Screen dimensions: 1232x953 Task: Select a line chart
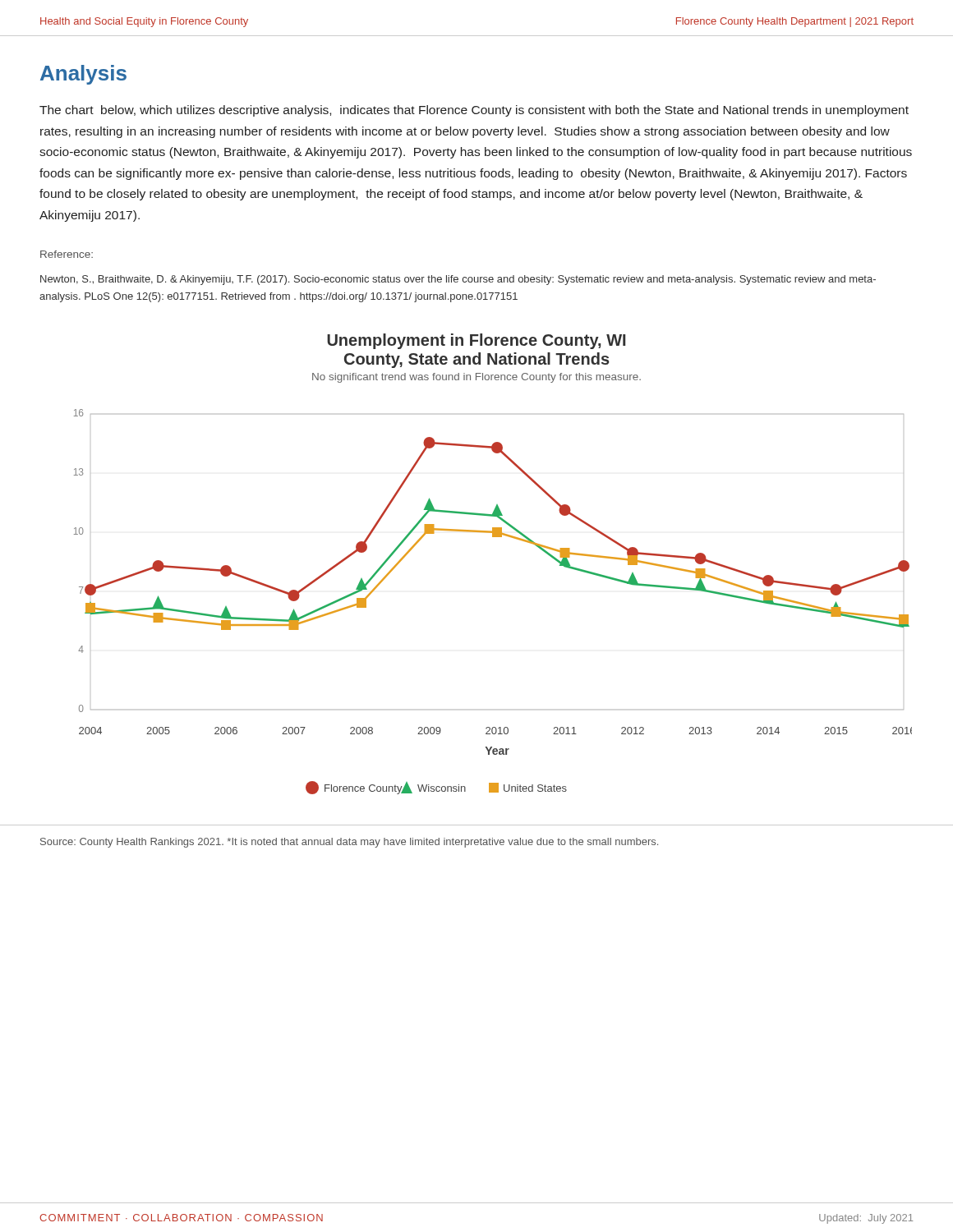[476, 573]
